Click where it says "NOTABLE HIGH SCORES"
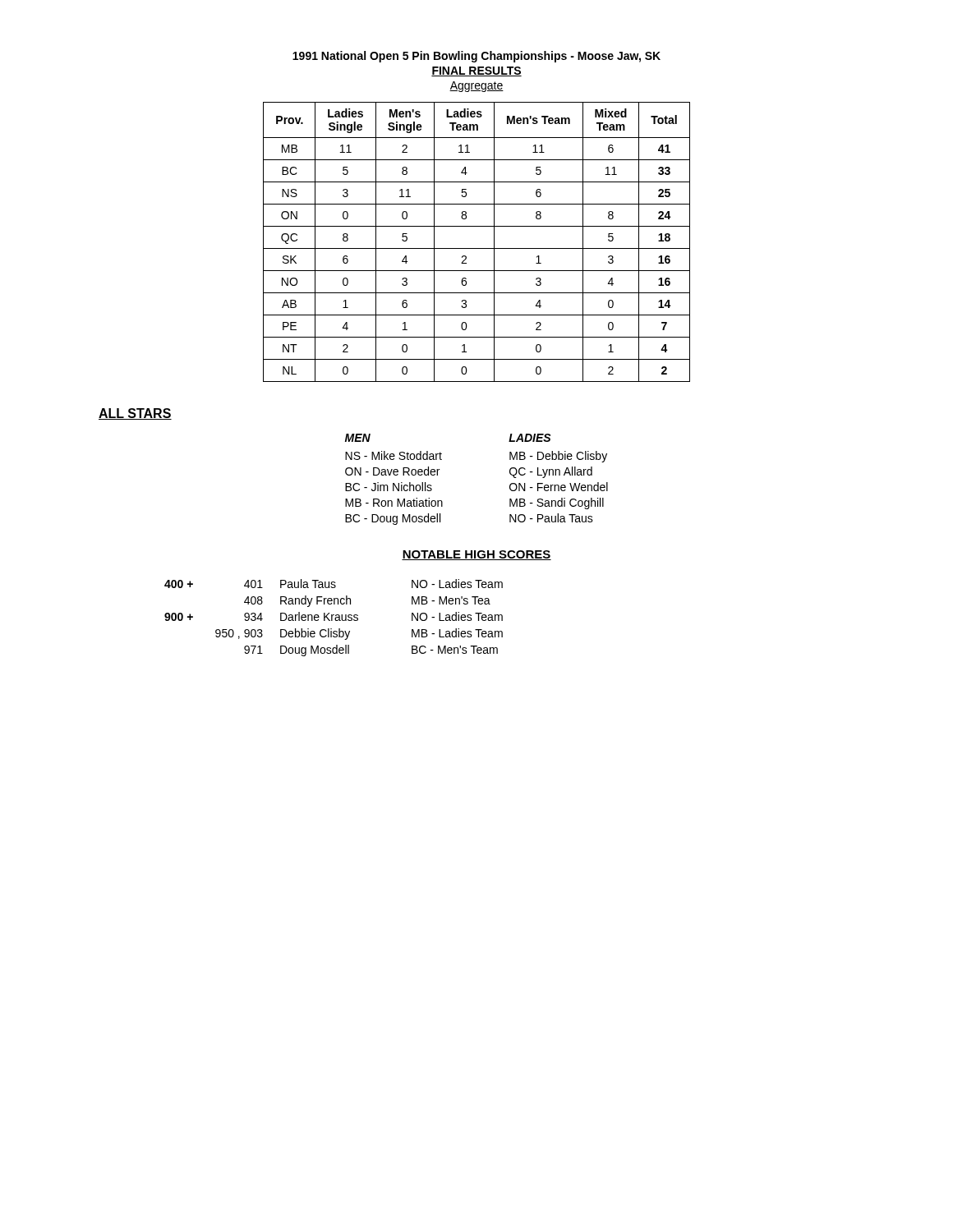Screen dimensions: 1232x953 click(476, 554)
